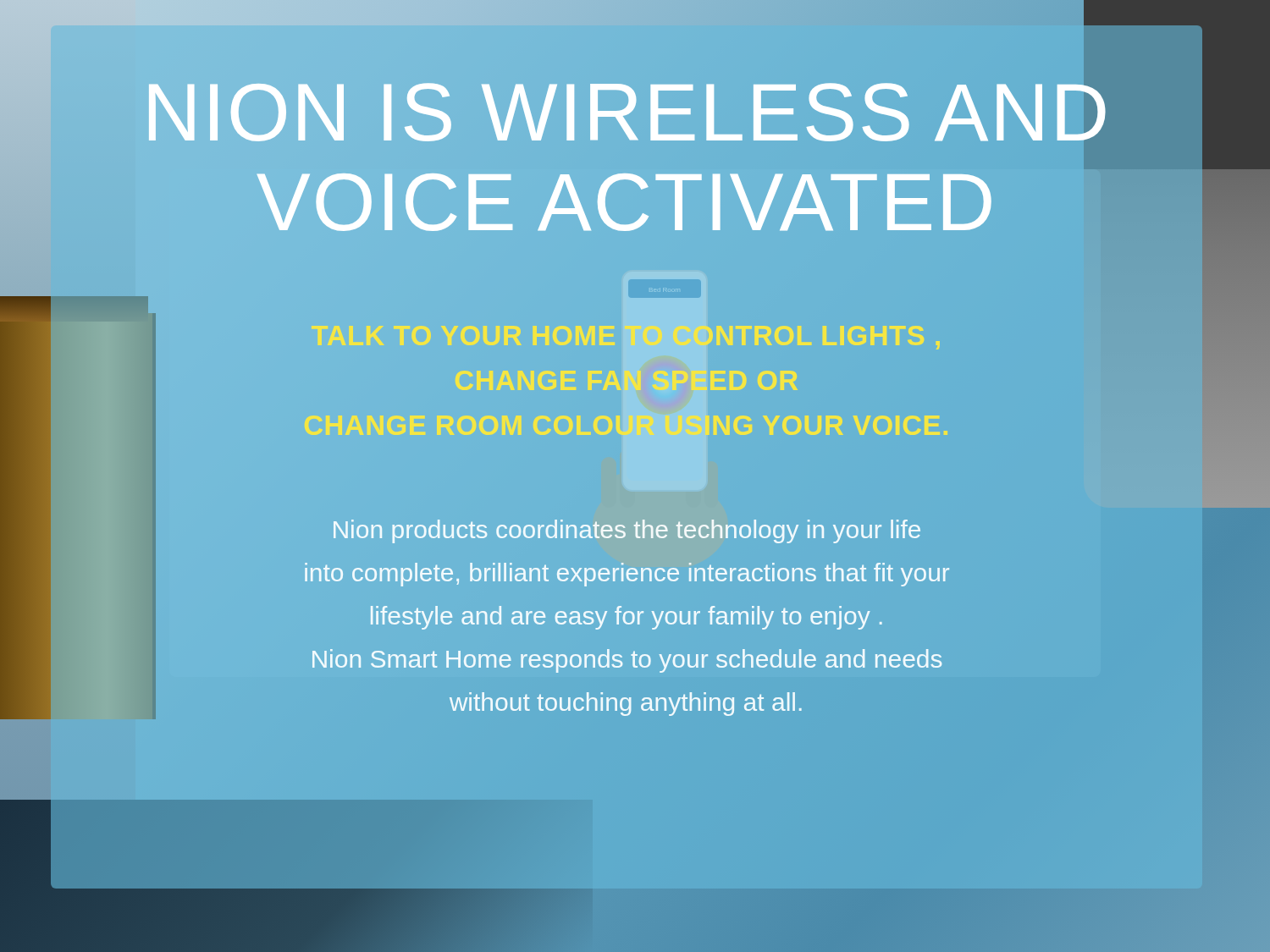Where is the passage that starts "Nion products coordinates"?
1270x952 pixels.
627,615
